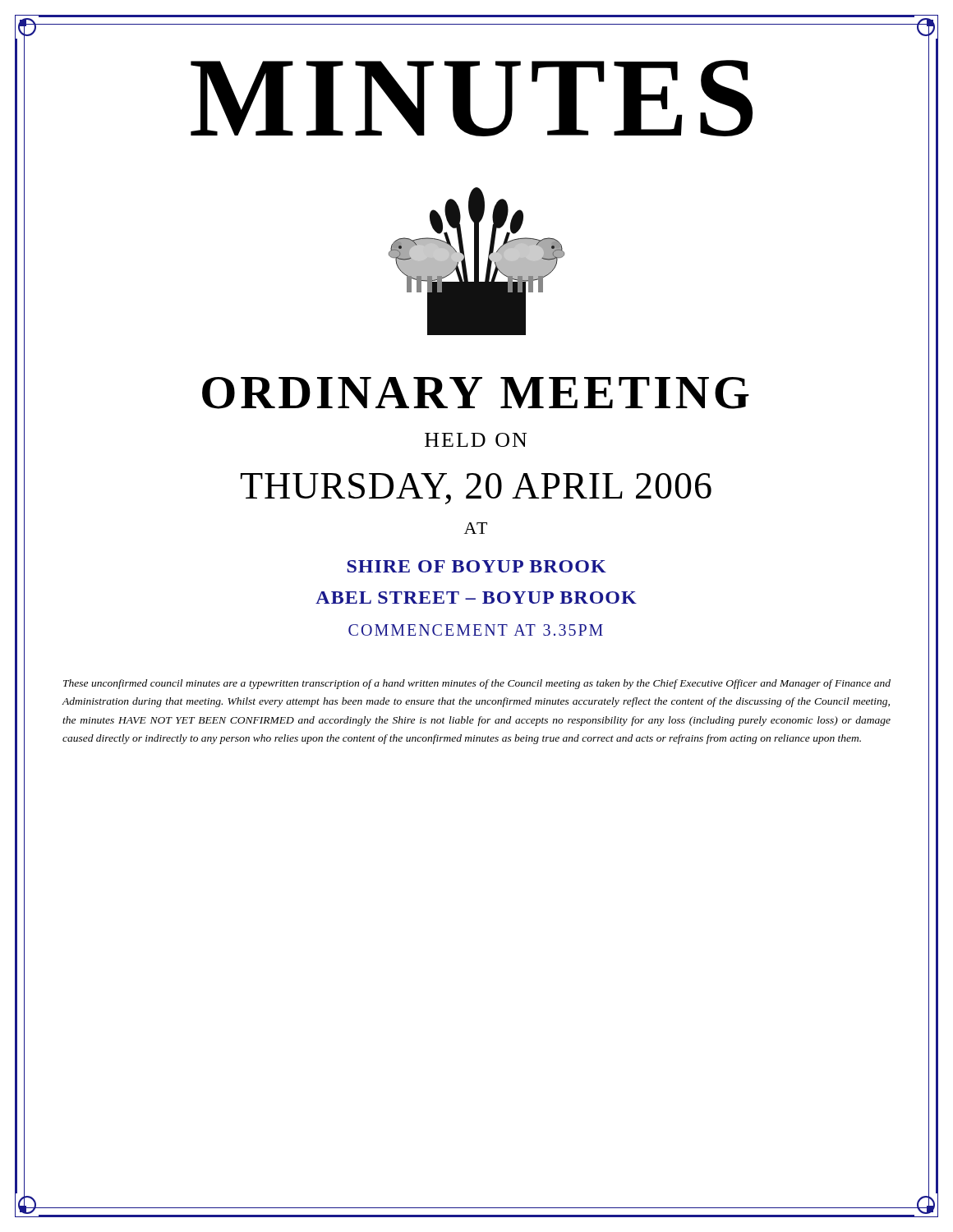Select the passage starting "THURSDAY, 20 APRIL 2006"

[x=476, y=486]
